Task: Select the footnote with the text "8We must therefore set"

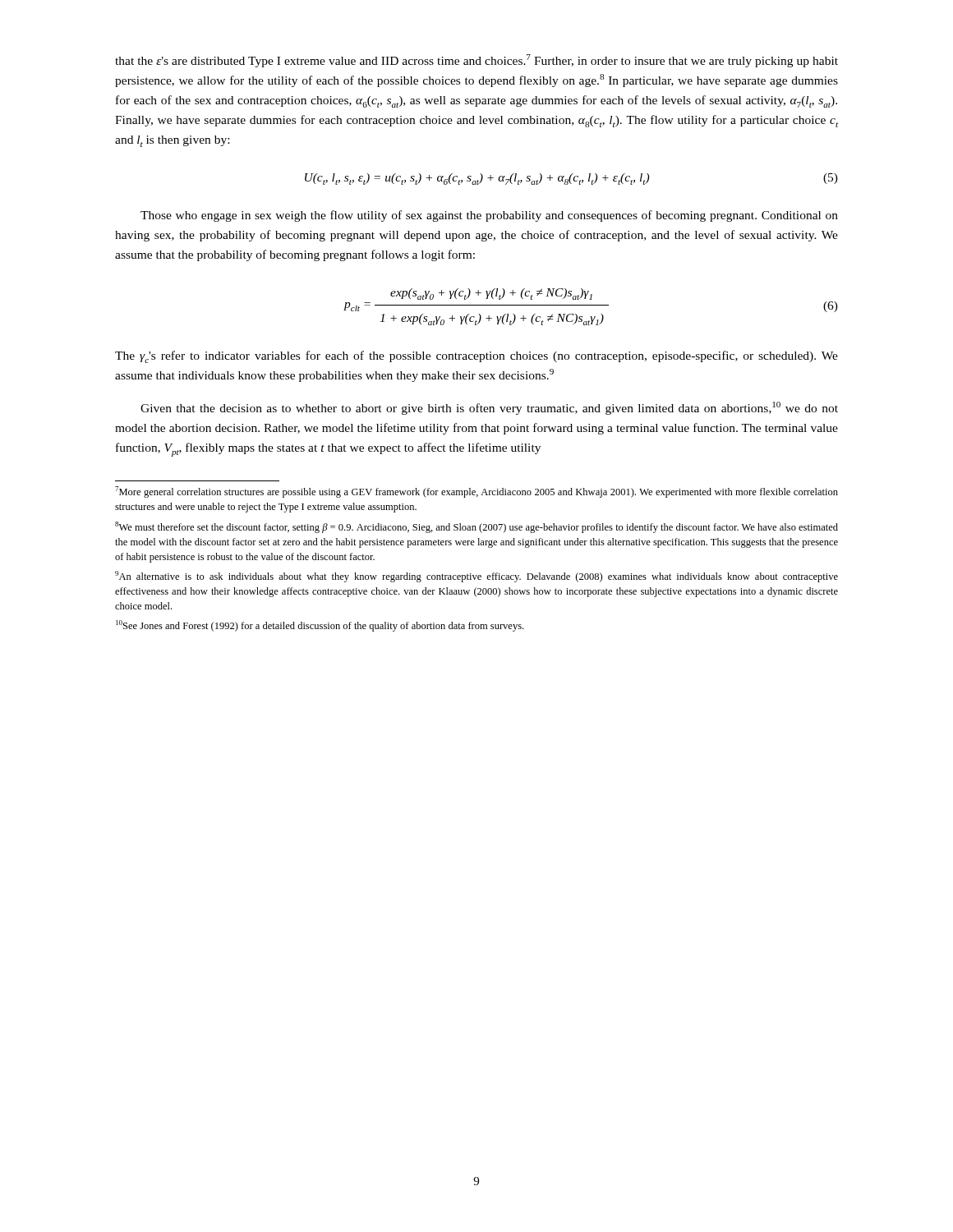Action: (x=476, y=542)
